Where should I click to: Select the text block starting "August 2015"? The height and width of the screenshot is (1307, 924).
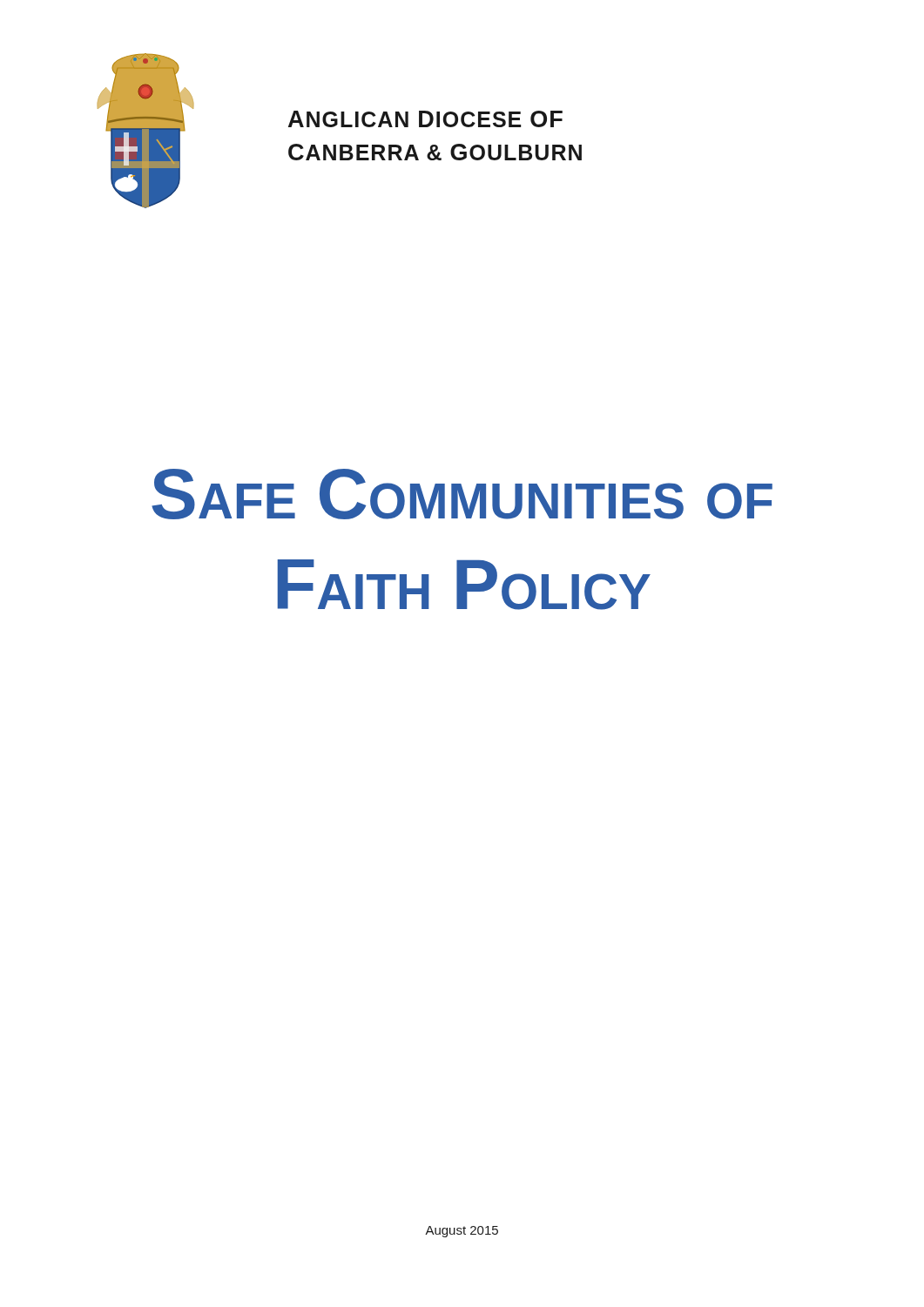tap(462, 1230)
